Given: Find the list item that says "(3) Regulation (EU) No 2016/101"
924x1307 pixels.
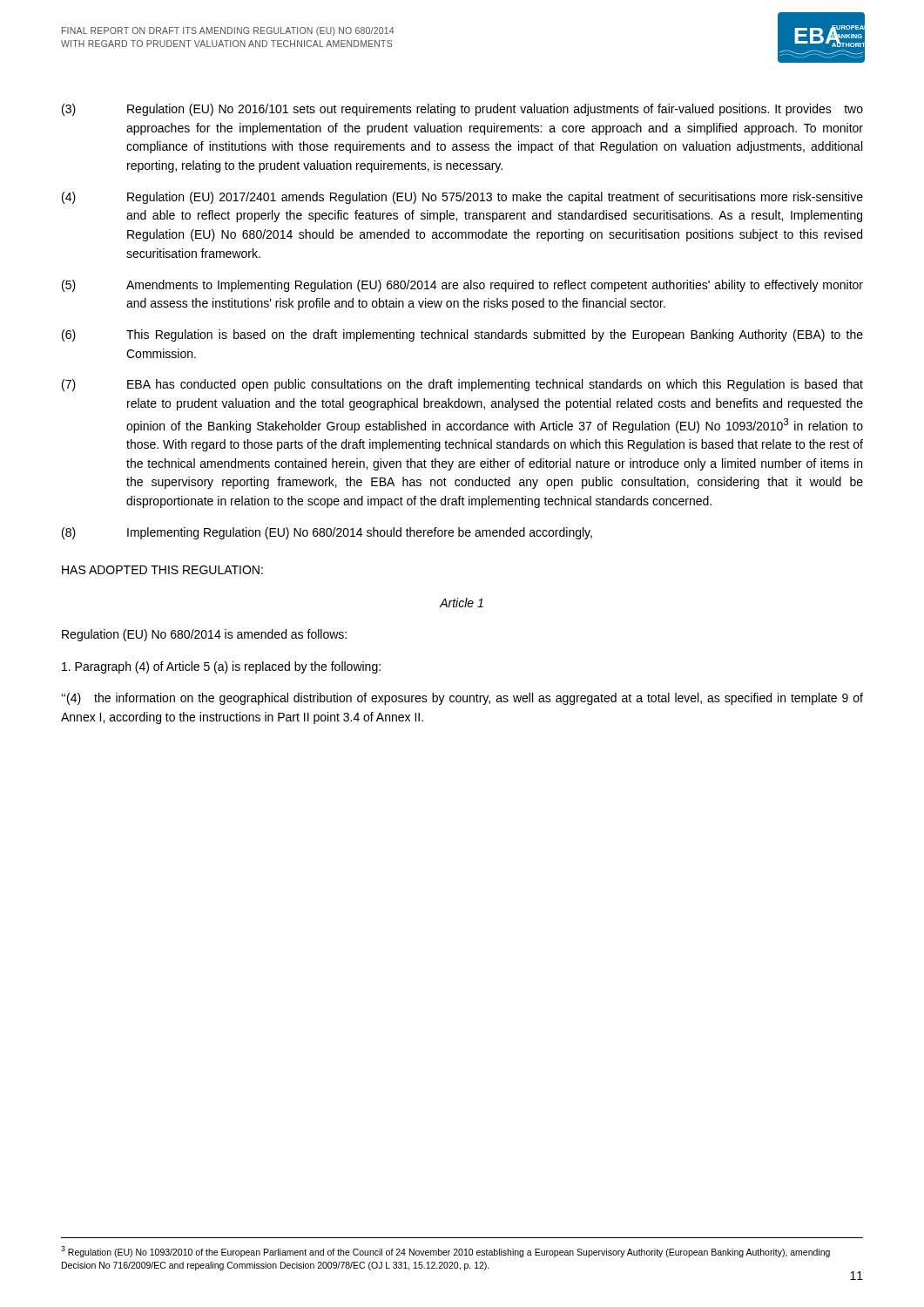Looking at the screenshot, I should click(x=462, y=138).
